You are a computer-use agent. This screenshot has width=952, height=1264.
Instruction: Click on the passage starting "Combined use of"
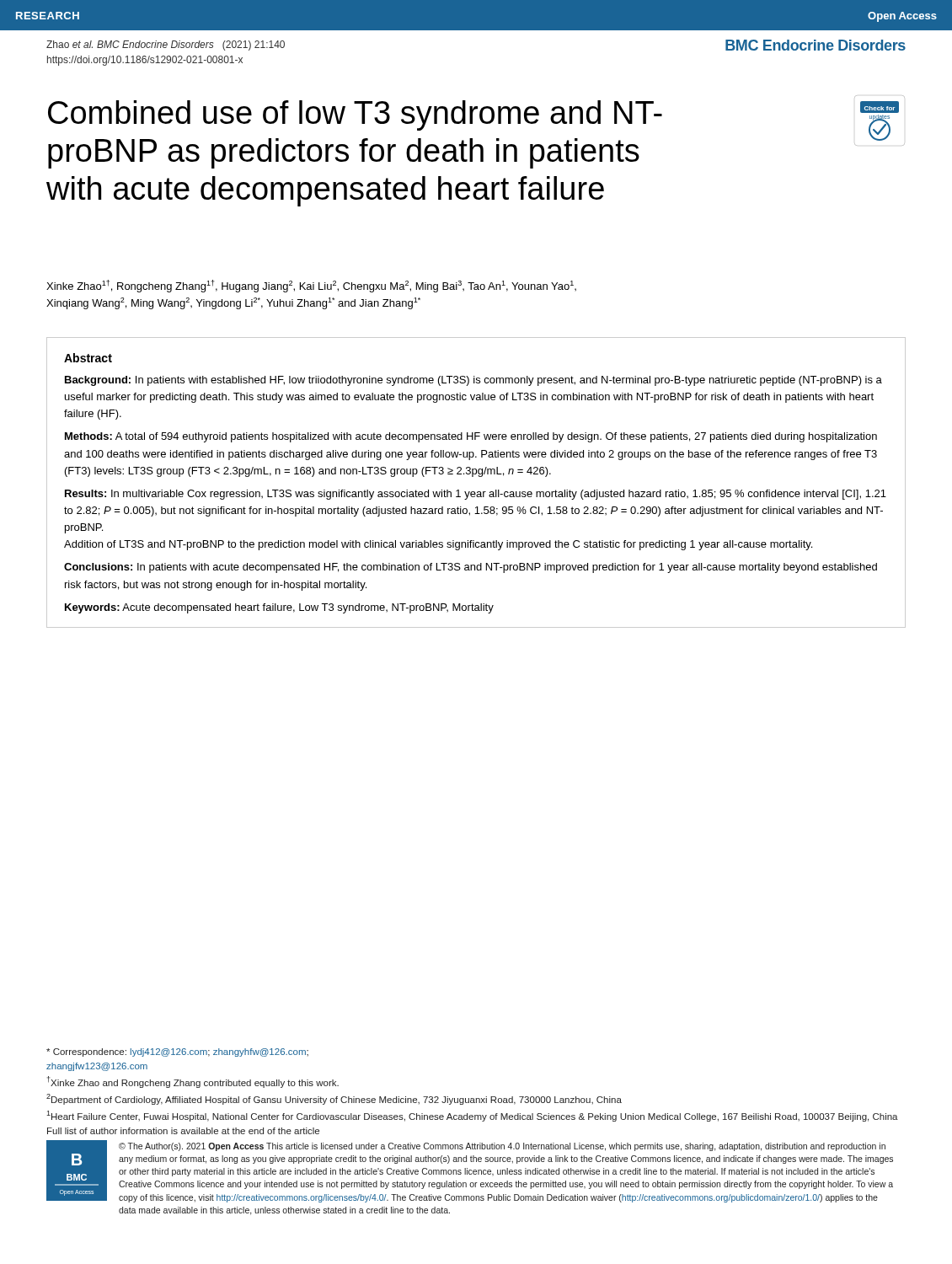click(476, 151)
